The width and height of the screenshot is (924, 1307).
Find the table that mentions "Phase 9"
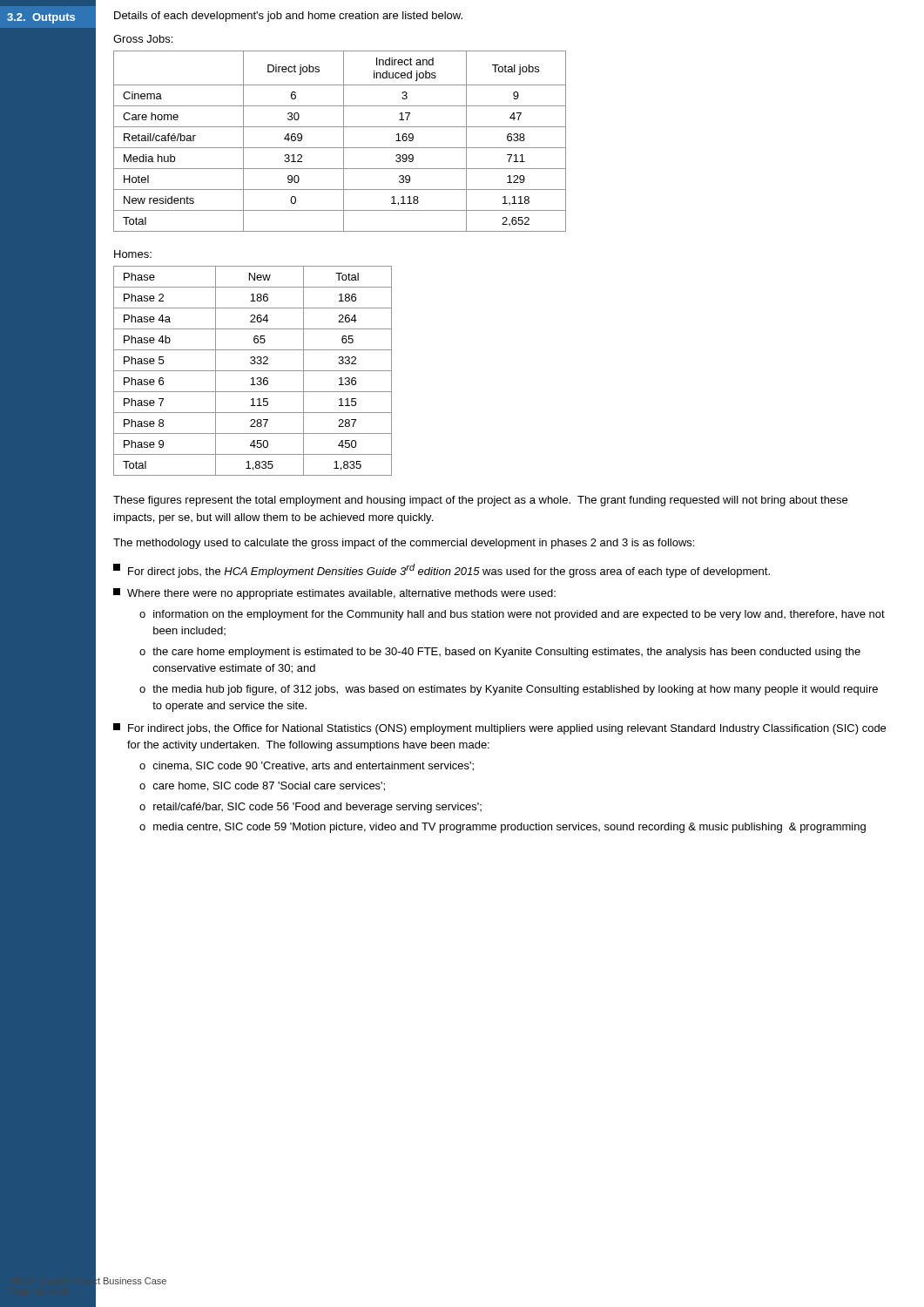click(501, 371)
